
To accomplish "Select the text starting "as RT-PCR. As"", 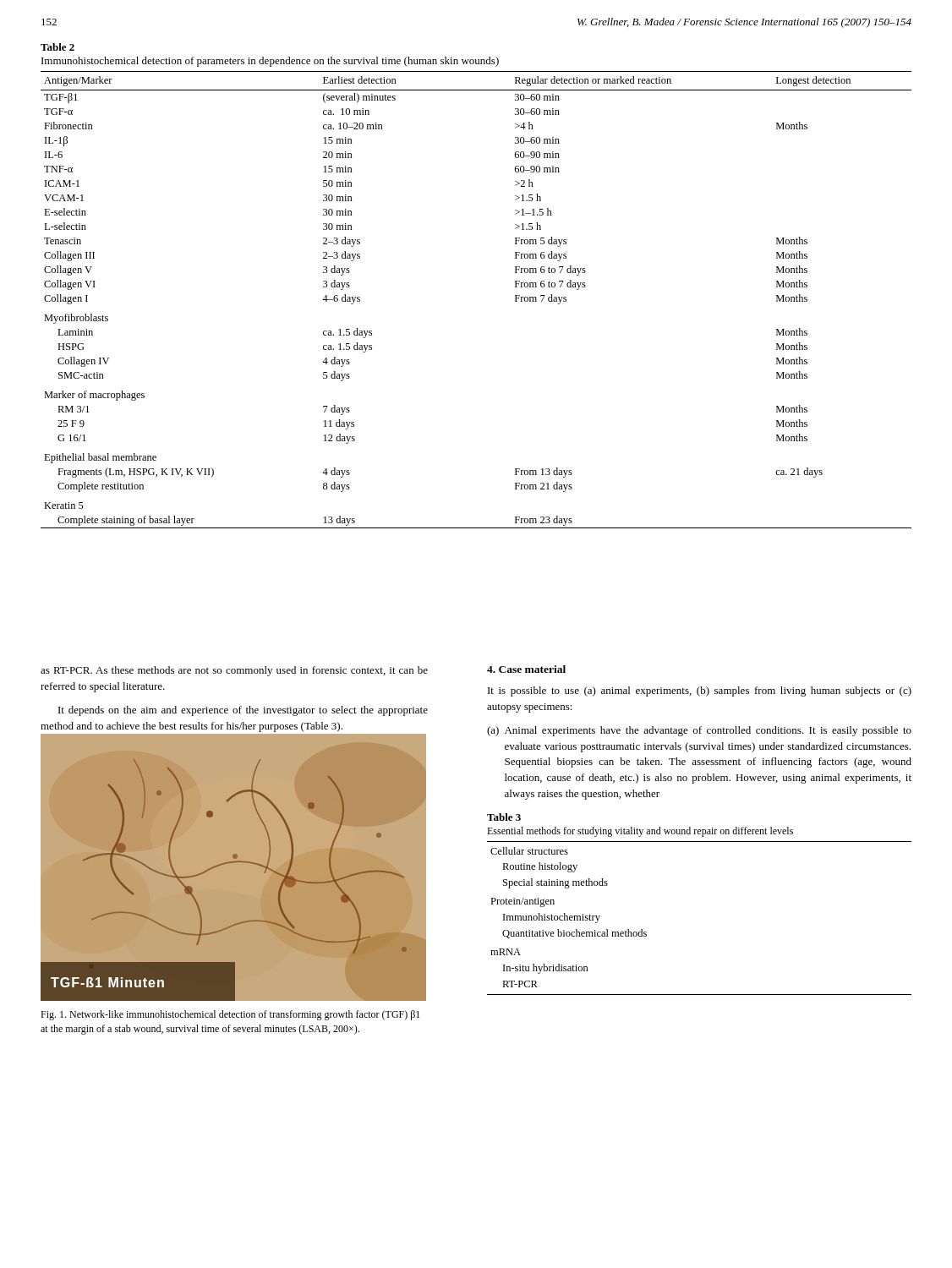I will click(x=234, y=698).
